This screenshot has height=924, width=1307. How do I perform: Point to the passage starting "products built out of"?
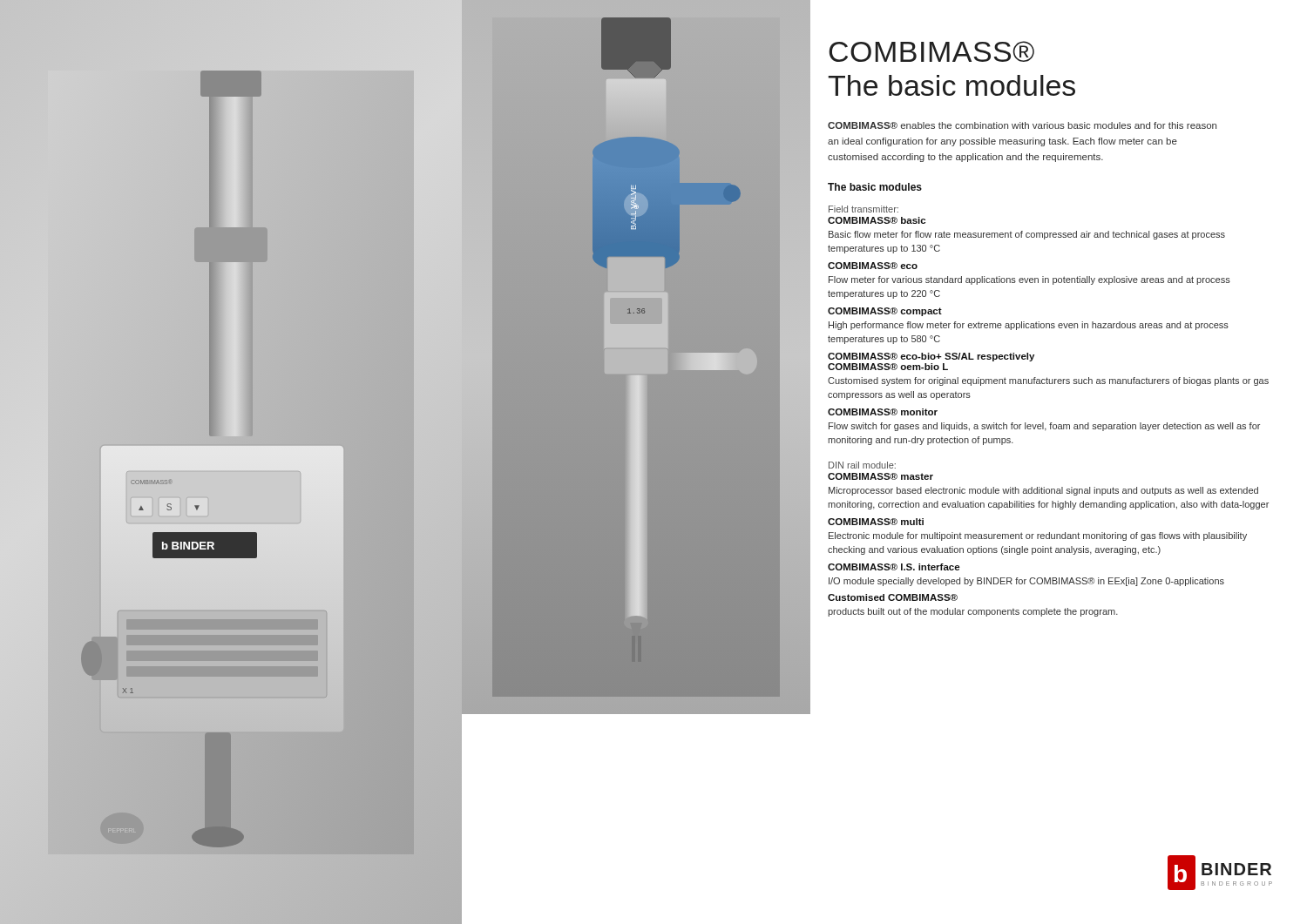(973, 611)
